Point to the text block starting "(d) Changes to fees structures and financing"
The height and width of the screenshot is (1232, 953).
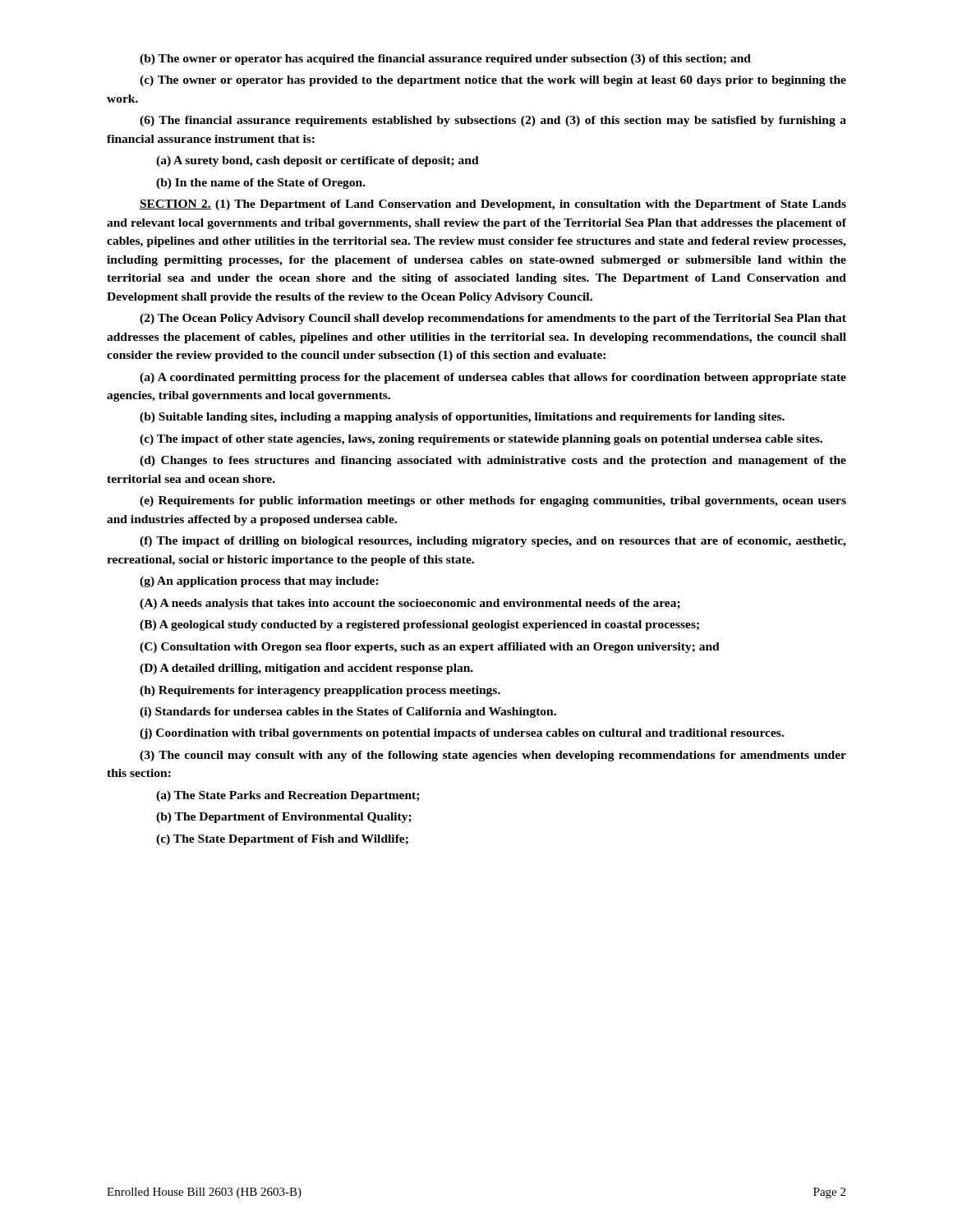click(476, 470)
